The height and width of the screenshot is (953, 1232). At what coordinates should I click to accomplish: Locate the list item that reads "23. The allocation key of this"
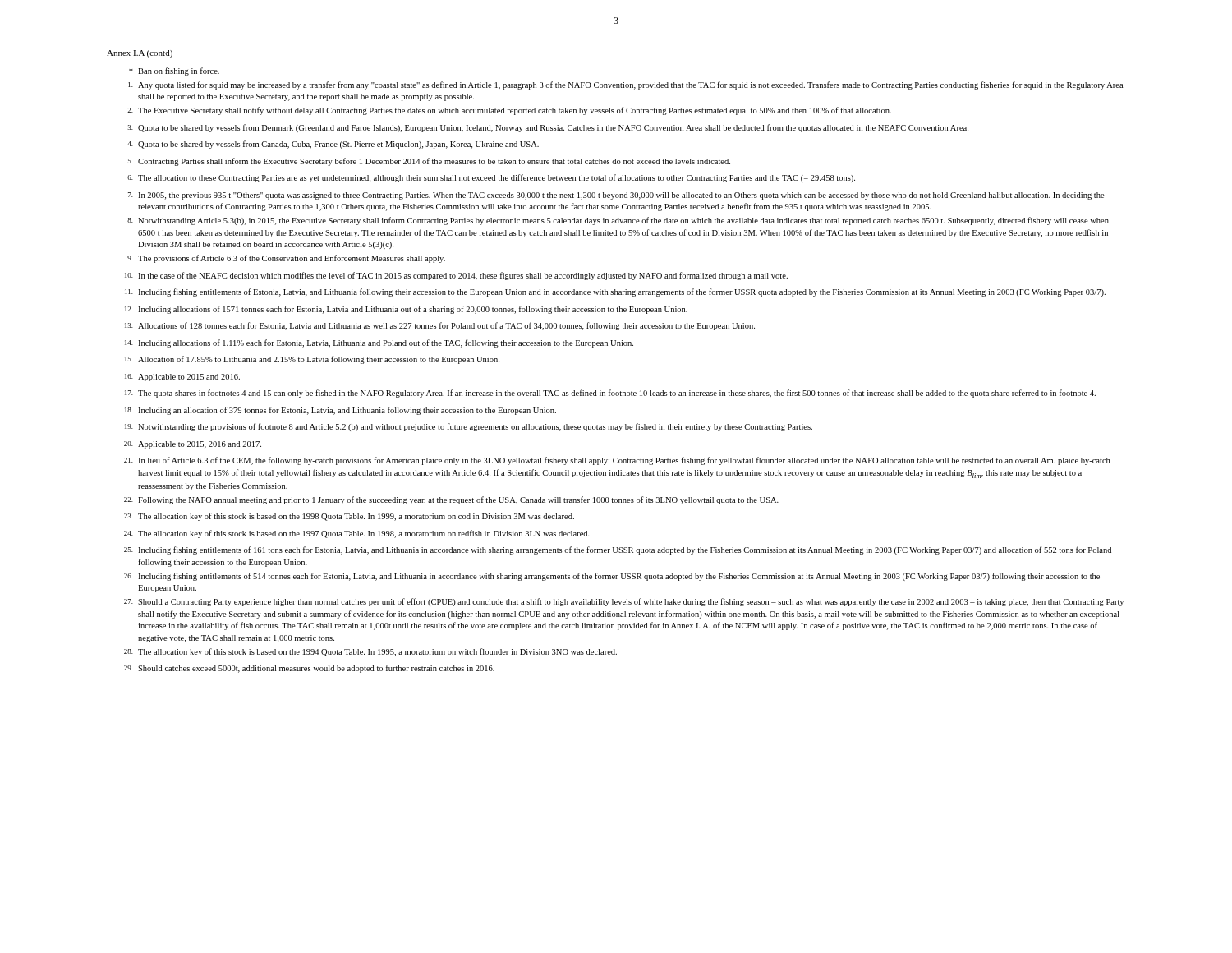point(349,517)
